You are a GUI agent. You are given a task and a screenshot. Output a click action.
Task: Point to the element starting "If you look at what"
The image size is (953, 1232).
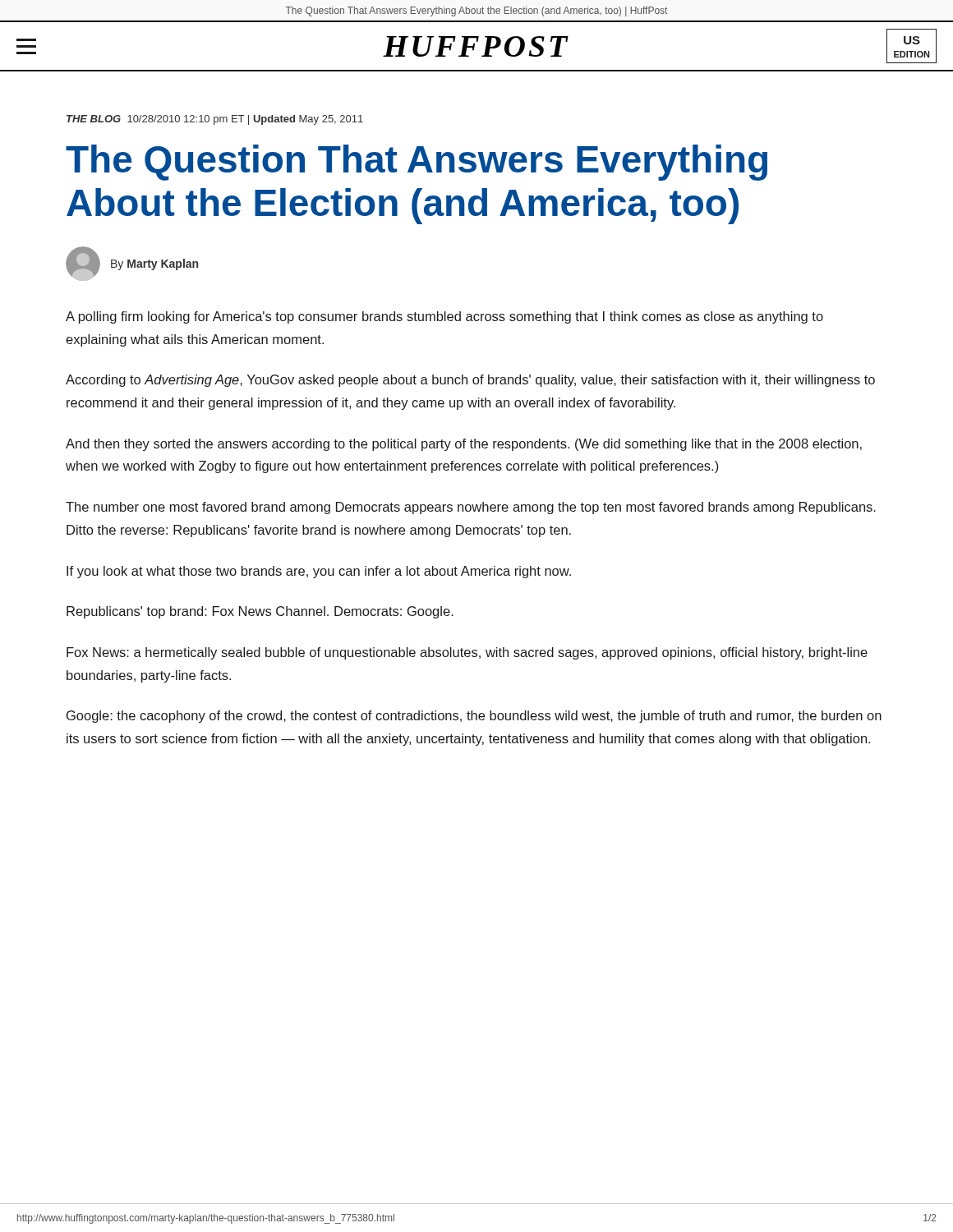(x=319, y=570)
